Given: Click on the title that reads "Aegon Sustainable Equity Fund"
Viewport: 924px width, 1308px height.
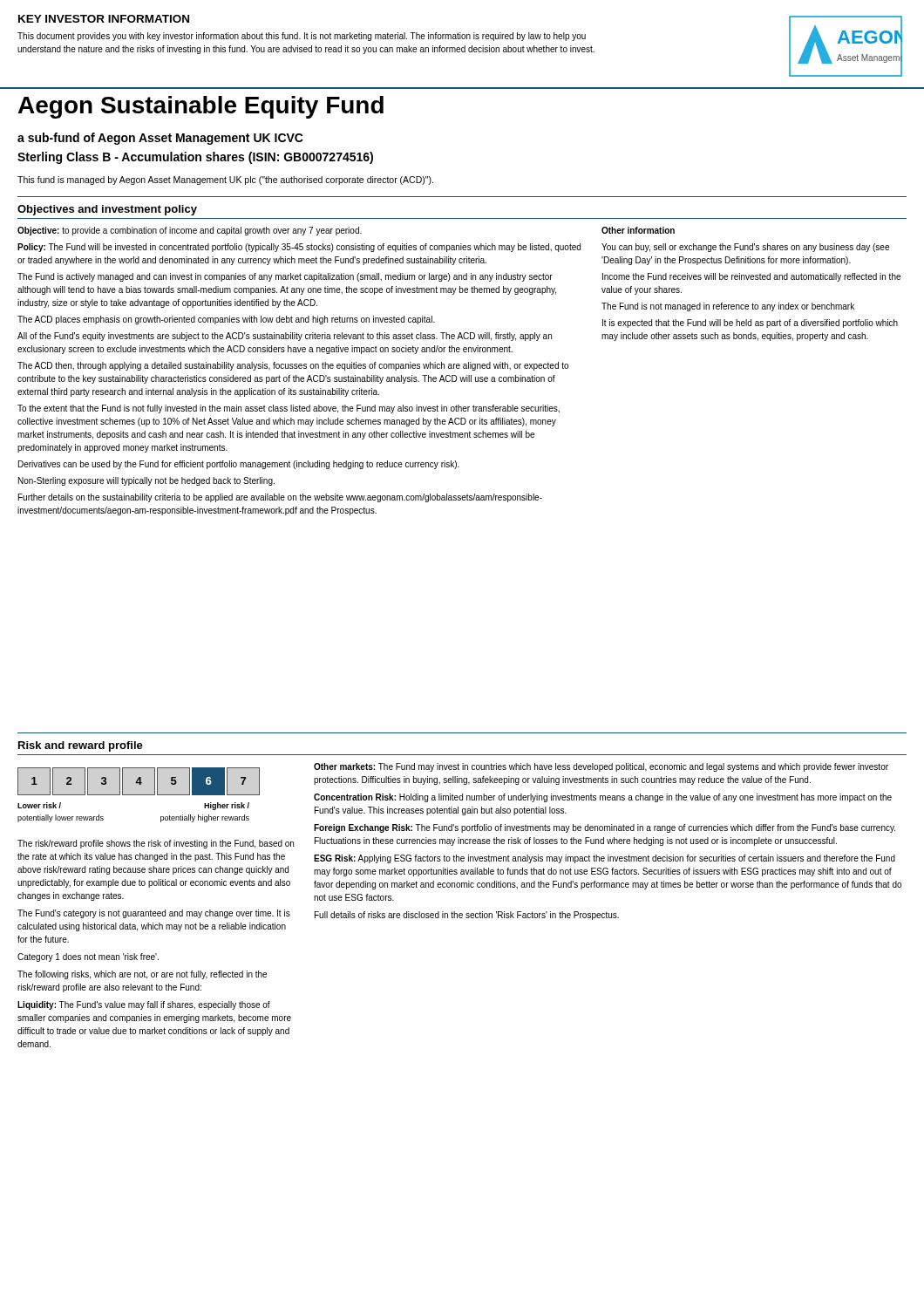Looking at the screenshot, I should tap(201, 105).
